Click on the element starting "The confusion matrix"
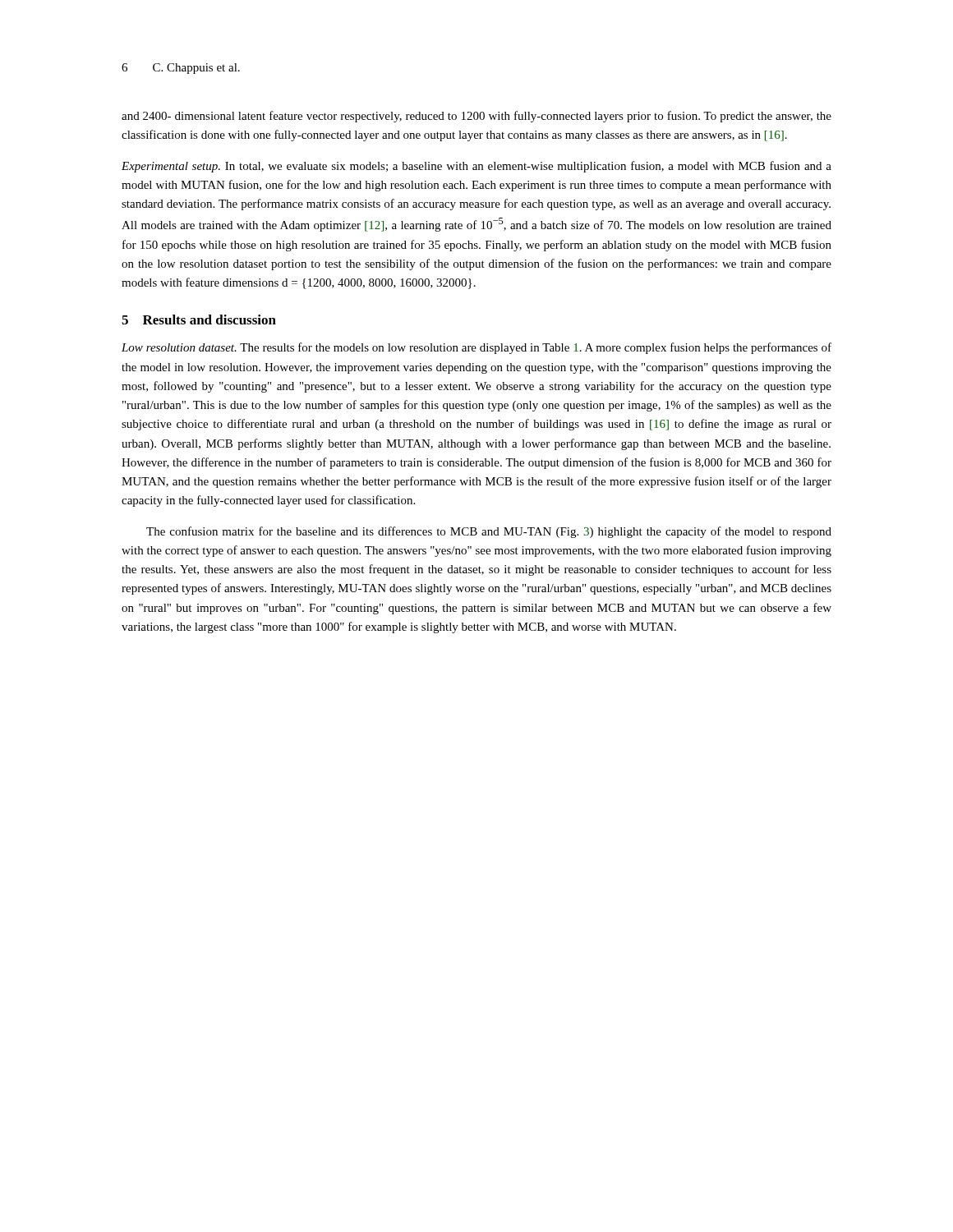953x1232 pixels. pyautogui.click(x=476, y=579)
